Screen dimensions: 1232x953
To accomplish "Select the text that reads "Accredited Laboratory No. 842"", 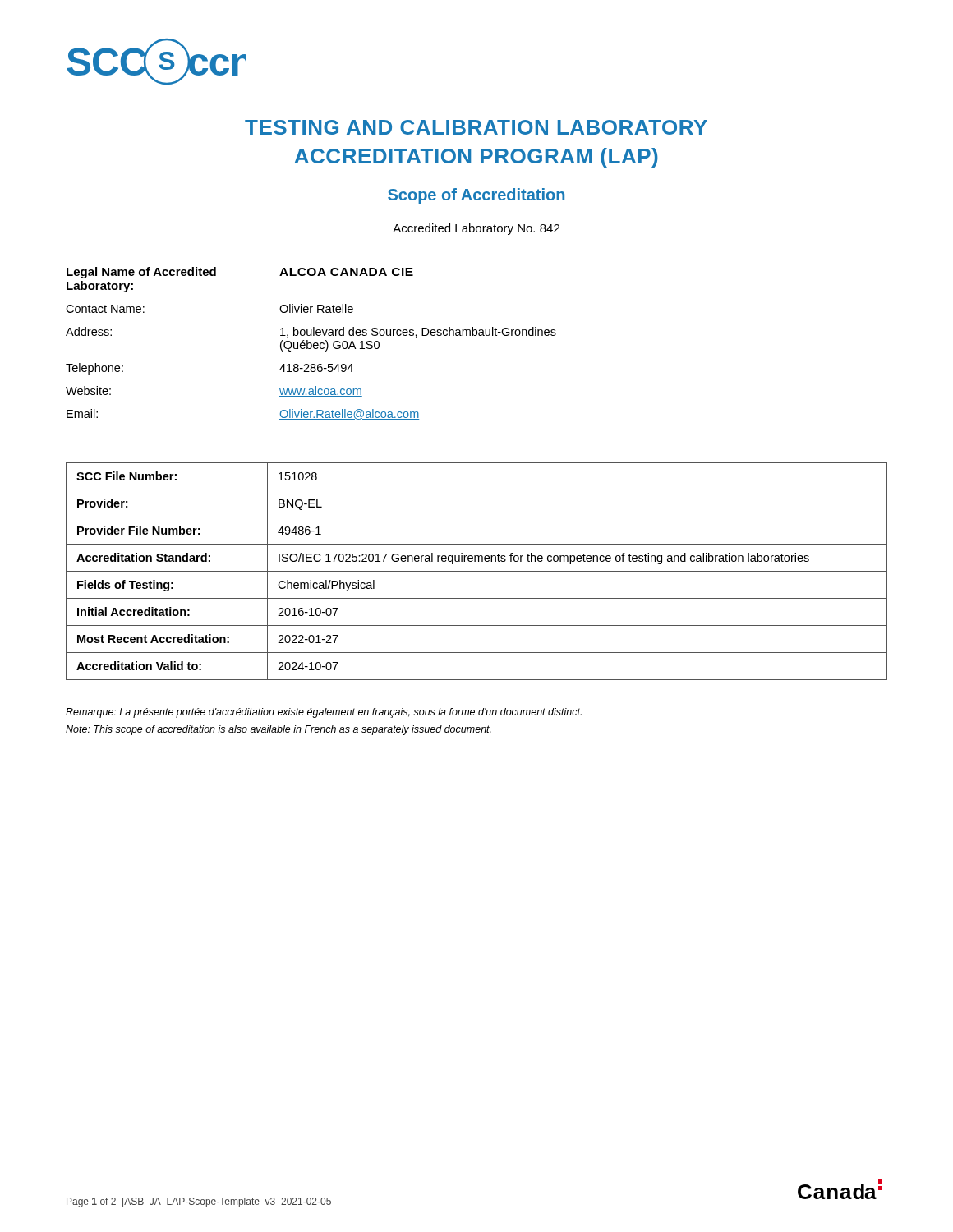I will 476,228.
